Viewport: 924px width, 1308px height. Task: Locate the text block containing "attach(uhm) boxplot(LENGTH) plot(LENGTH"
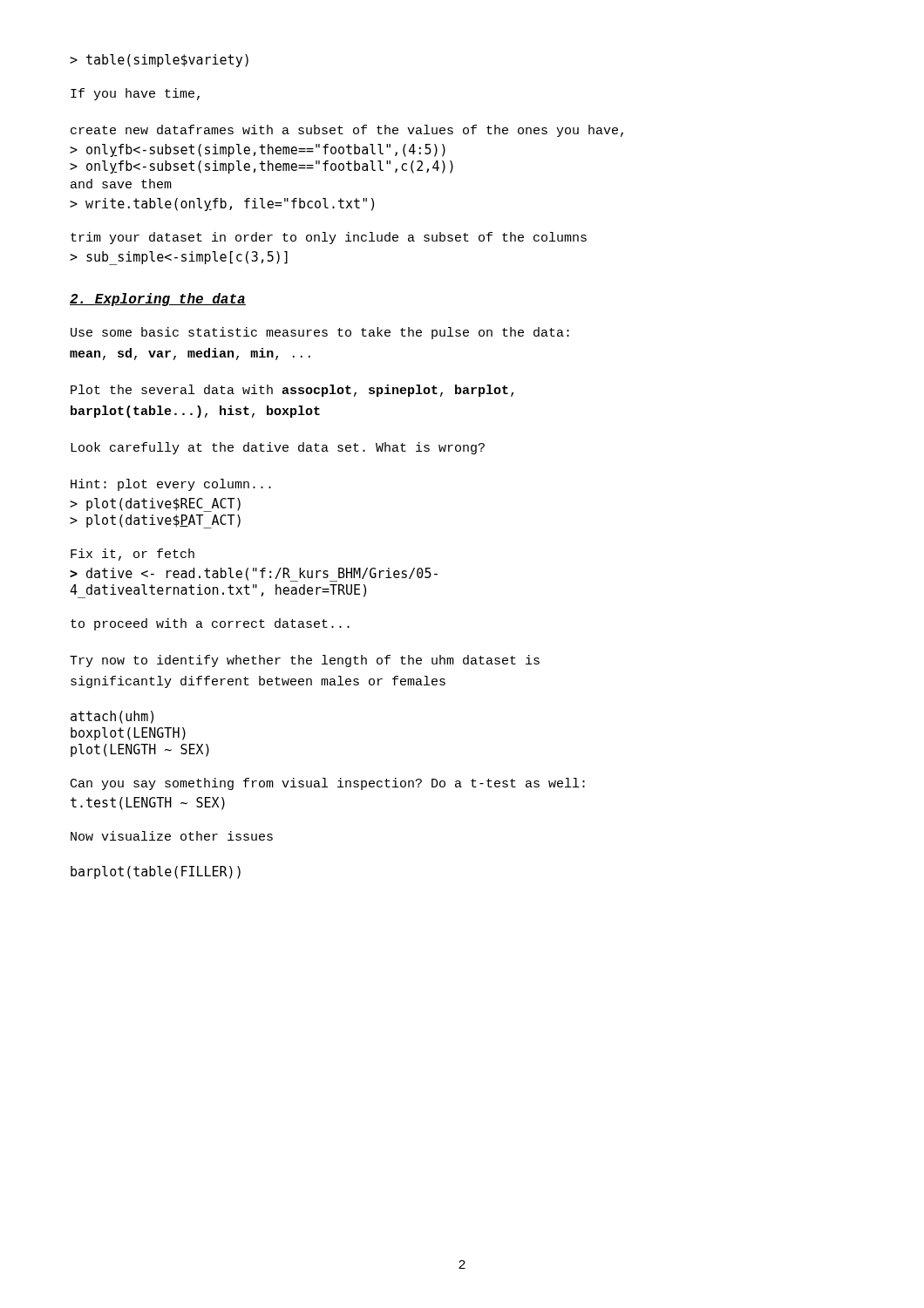pyautogui.click(x=141, y=733)
